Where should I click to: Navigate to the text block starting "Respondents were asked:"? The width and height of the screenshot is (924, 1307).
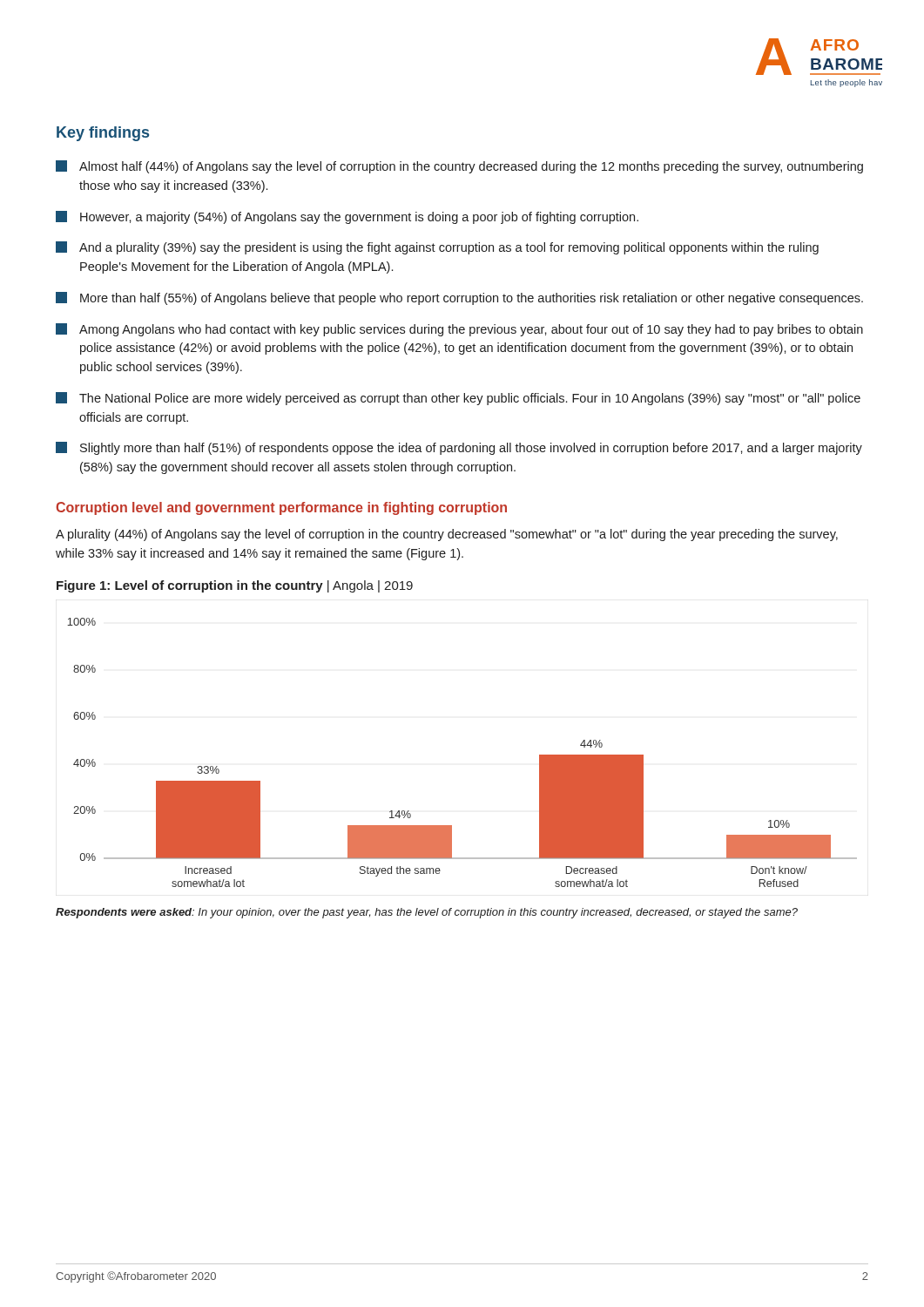(427, 912)
